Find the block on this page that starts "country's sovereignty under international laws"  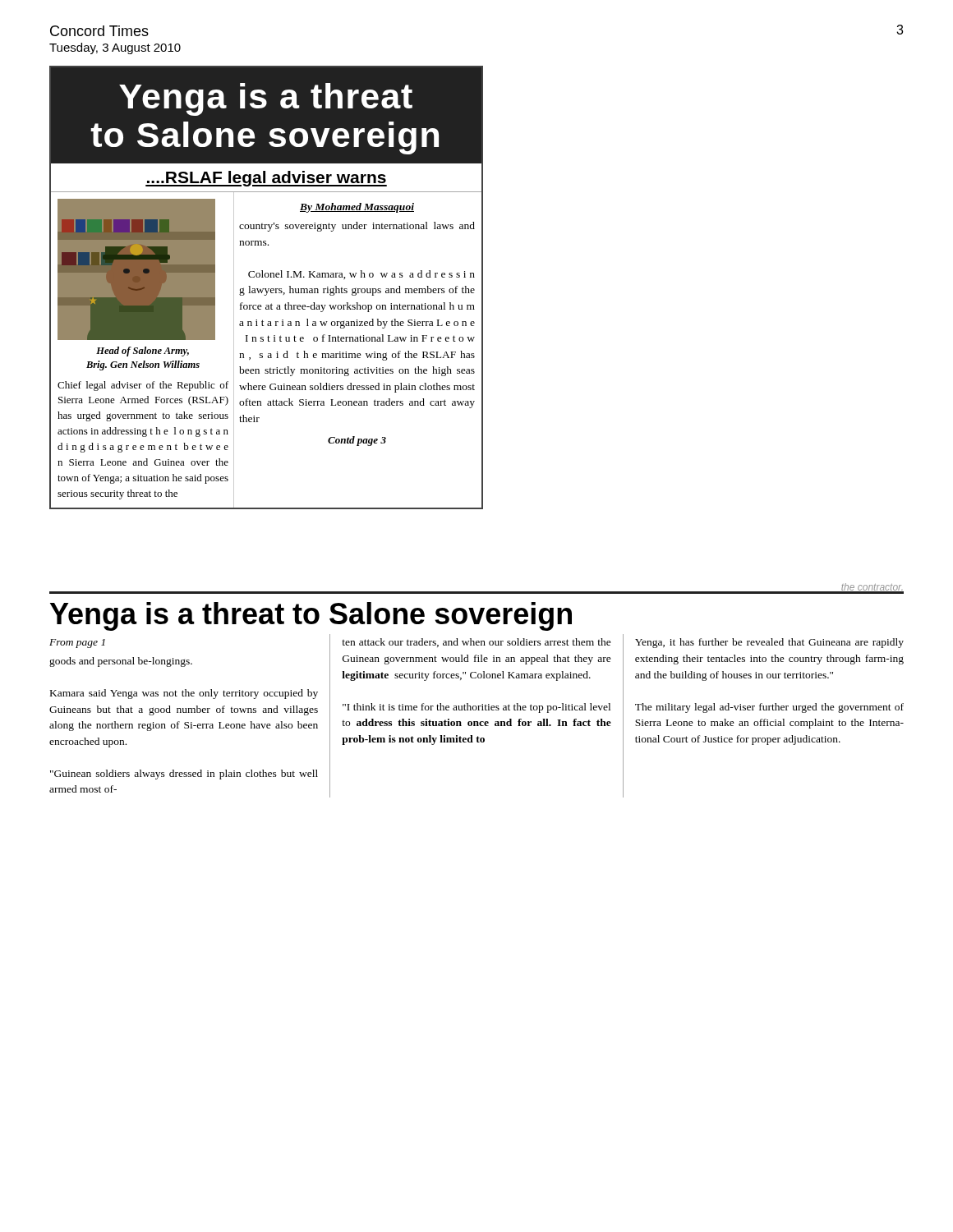[x=357, y=322]
